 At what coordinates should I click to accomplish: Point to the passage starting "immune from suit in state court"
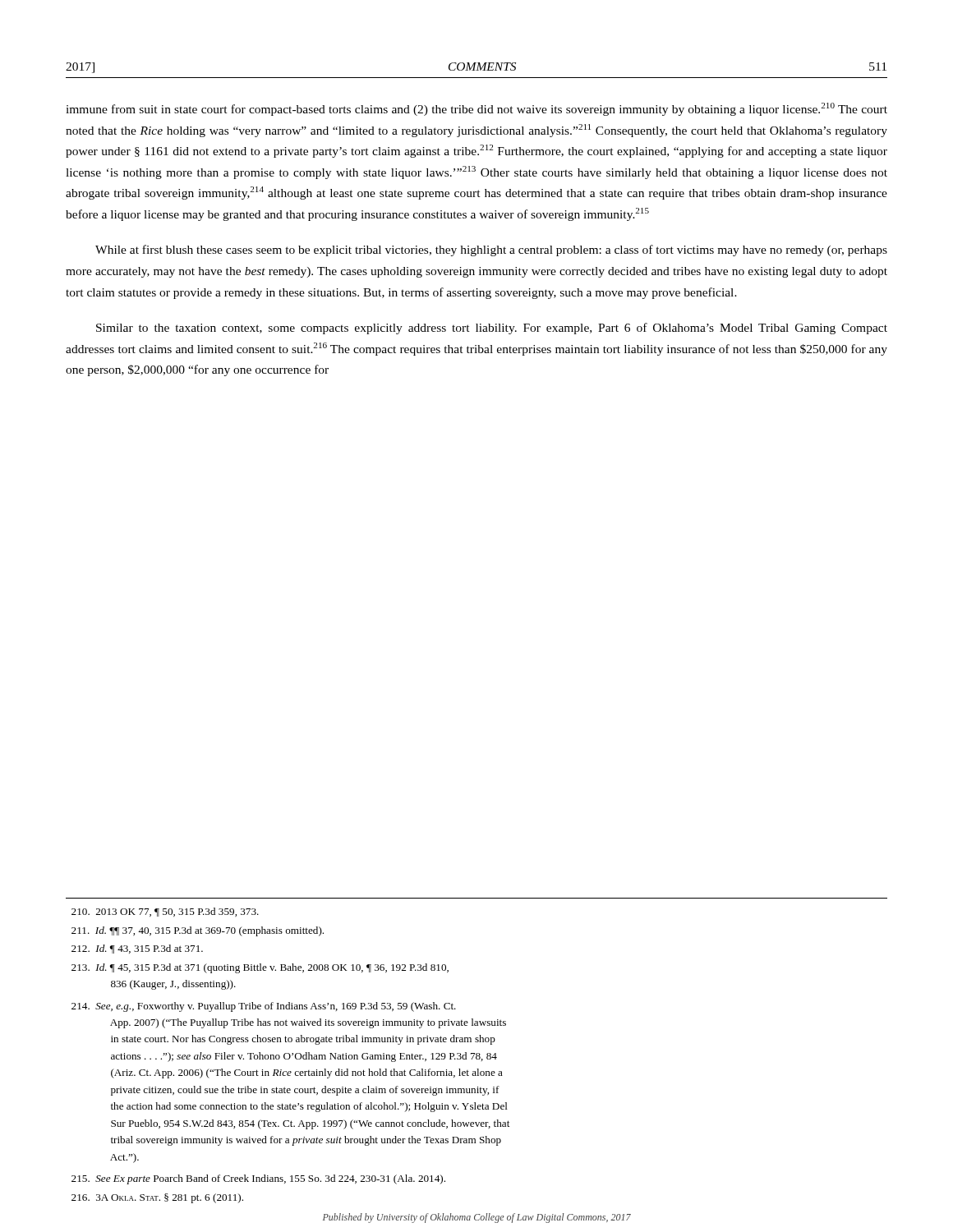(x=476, y=162)
